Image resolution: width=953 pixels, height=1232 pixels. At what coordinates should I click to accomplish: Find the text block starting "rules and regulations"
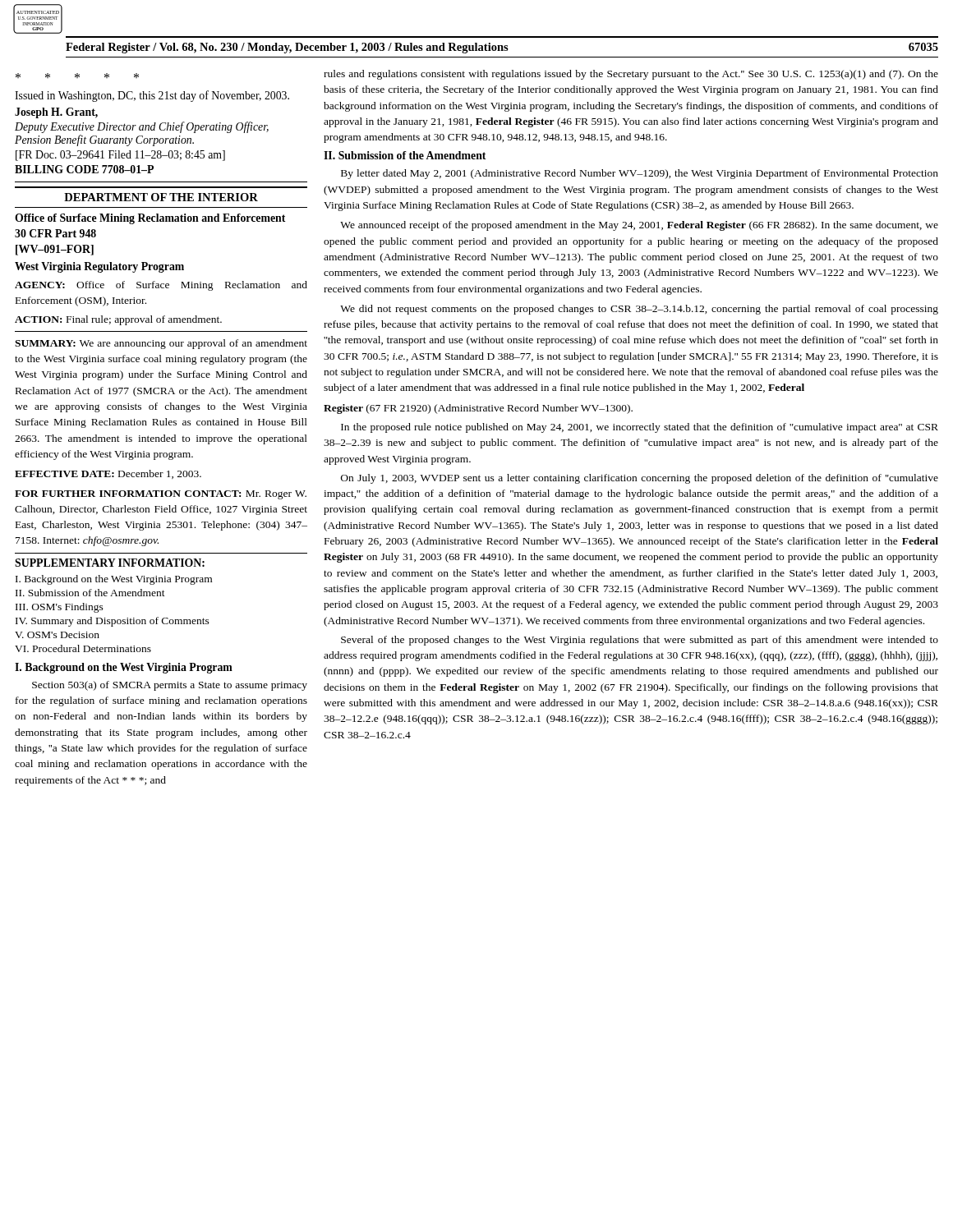click(x=631, y=105)
